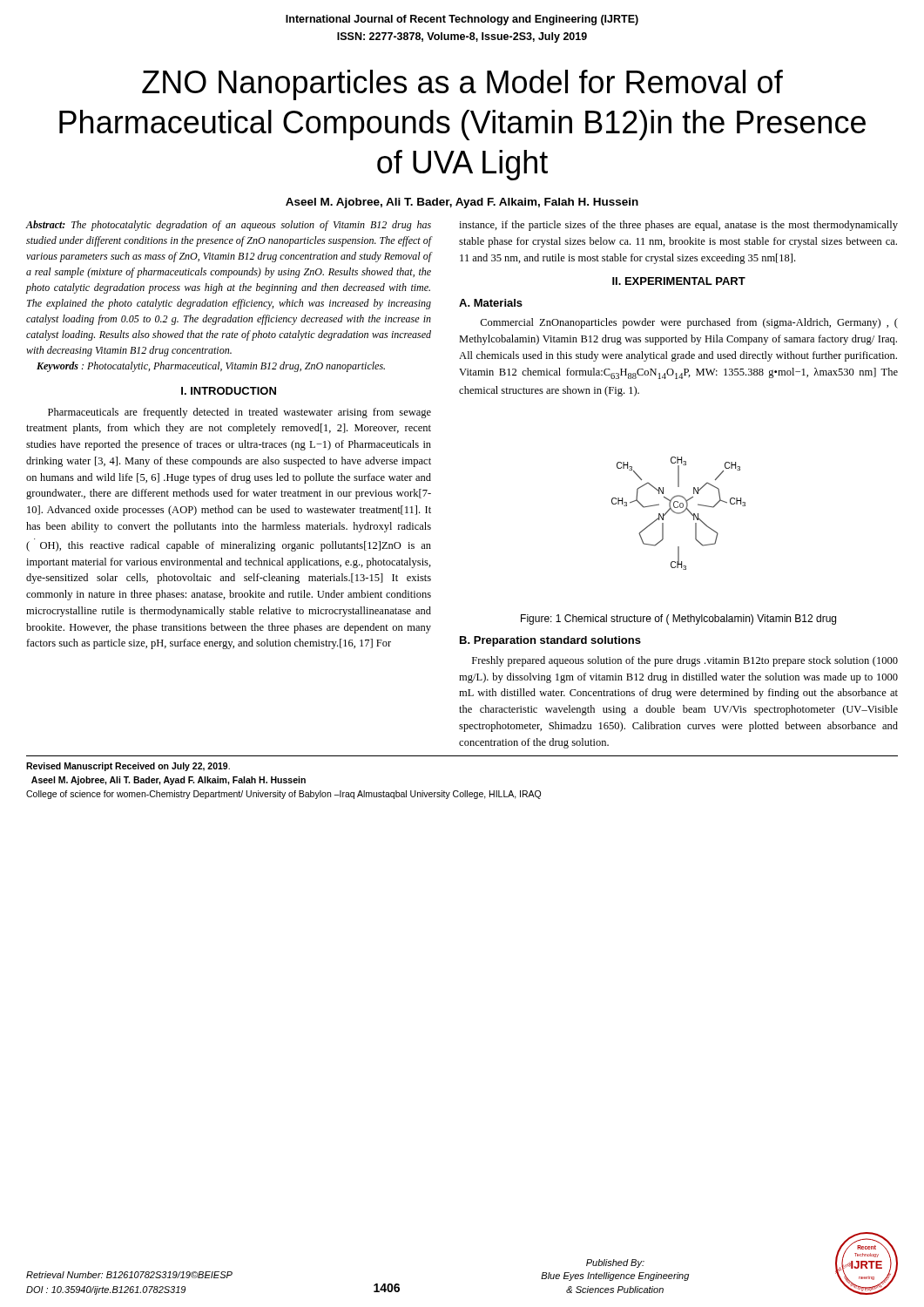Find the element starting "Revised Manuscript Received on July 22, 2019."

click(284, 780)
